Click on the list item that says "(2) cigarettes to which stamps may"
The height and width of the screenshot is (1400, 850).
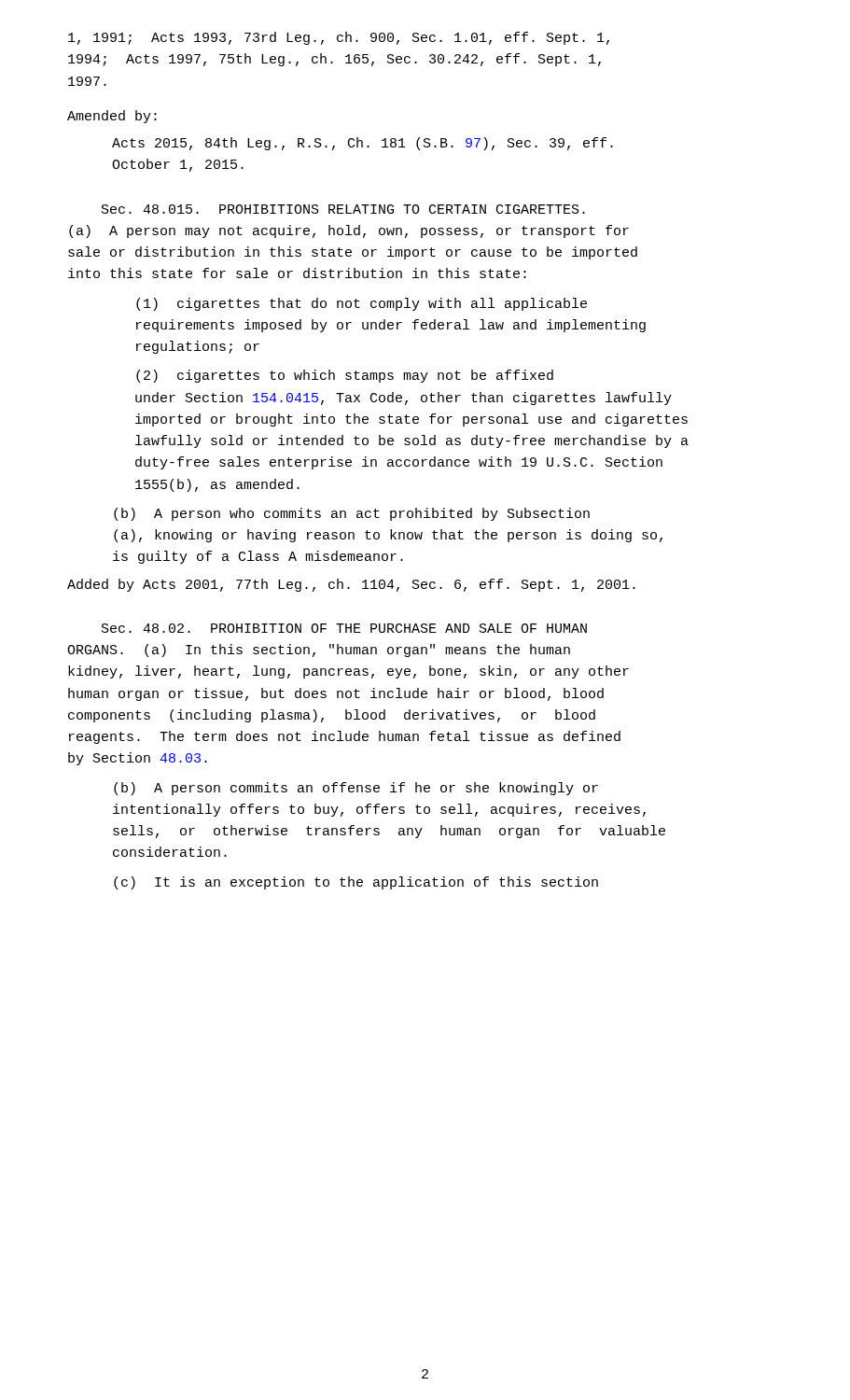pos(412,431)
